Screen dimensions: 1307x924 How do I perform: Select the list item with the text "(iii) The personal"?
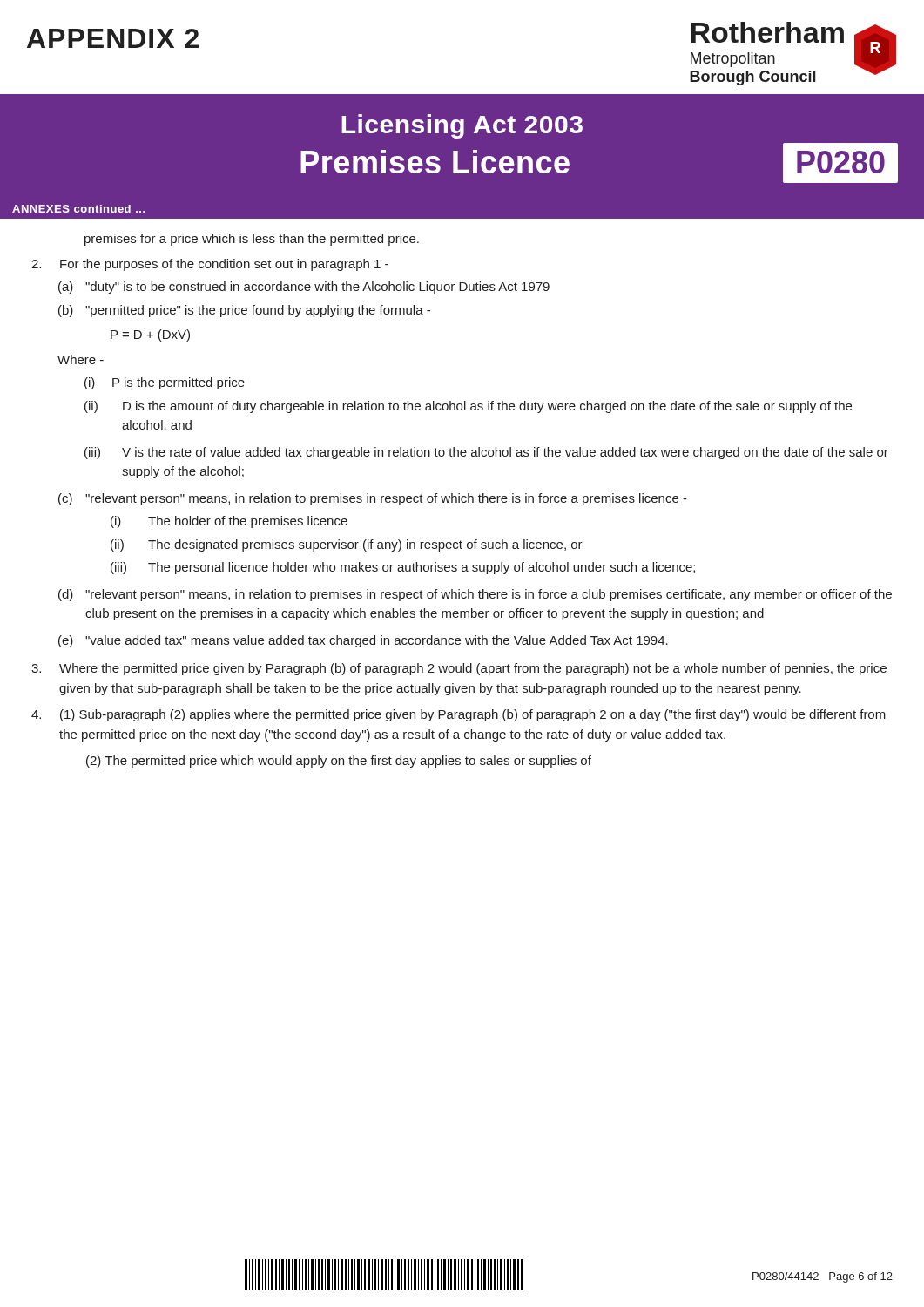[x=403, y=568]
